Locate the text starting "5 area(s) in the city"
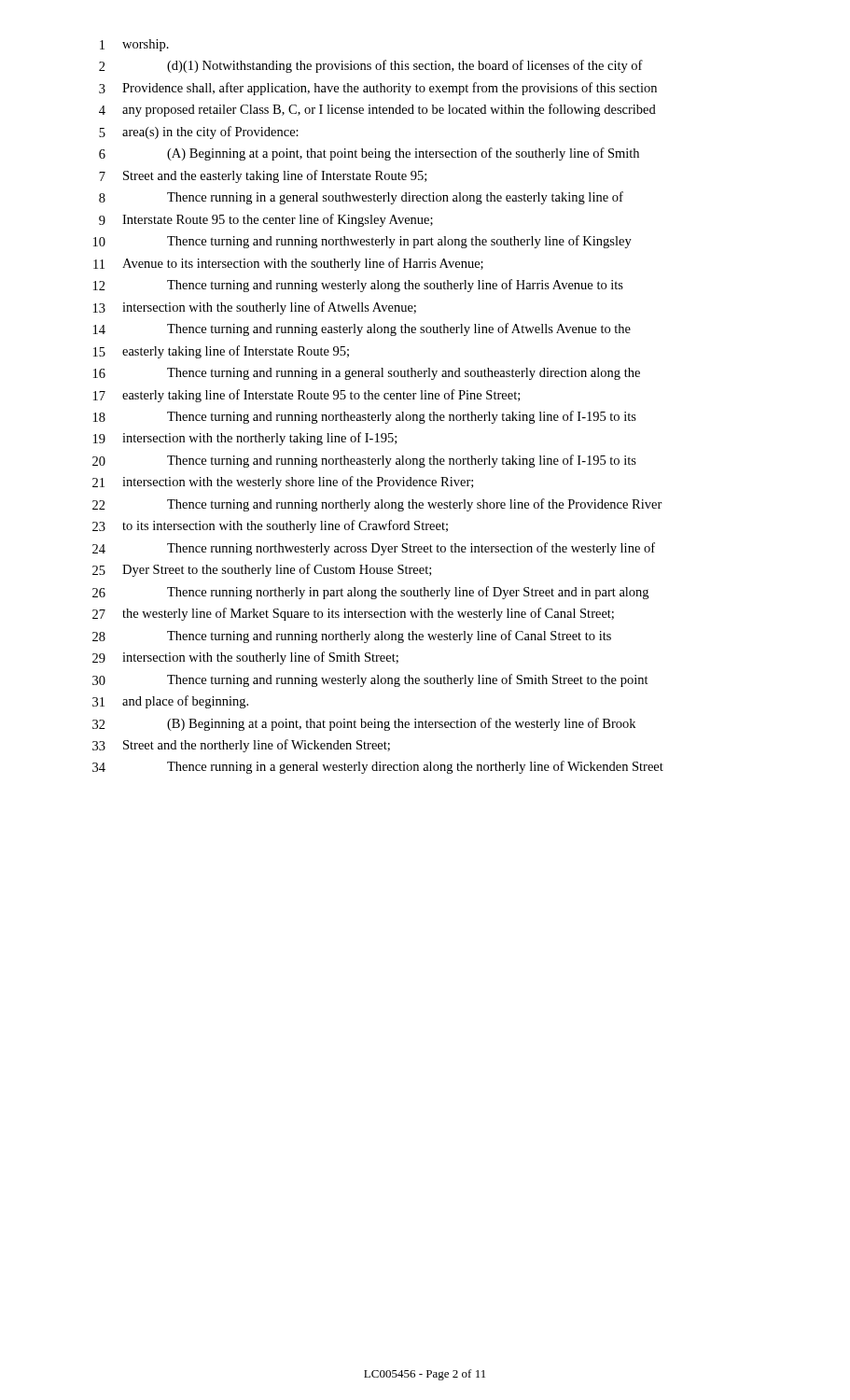Image resolution: width=850 pixels, height=1400 pixels. tap(199, 133)
